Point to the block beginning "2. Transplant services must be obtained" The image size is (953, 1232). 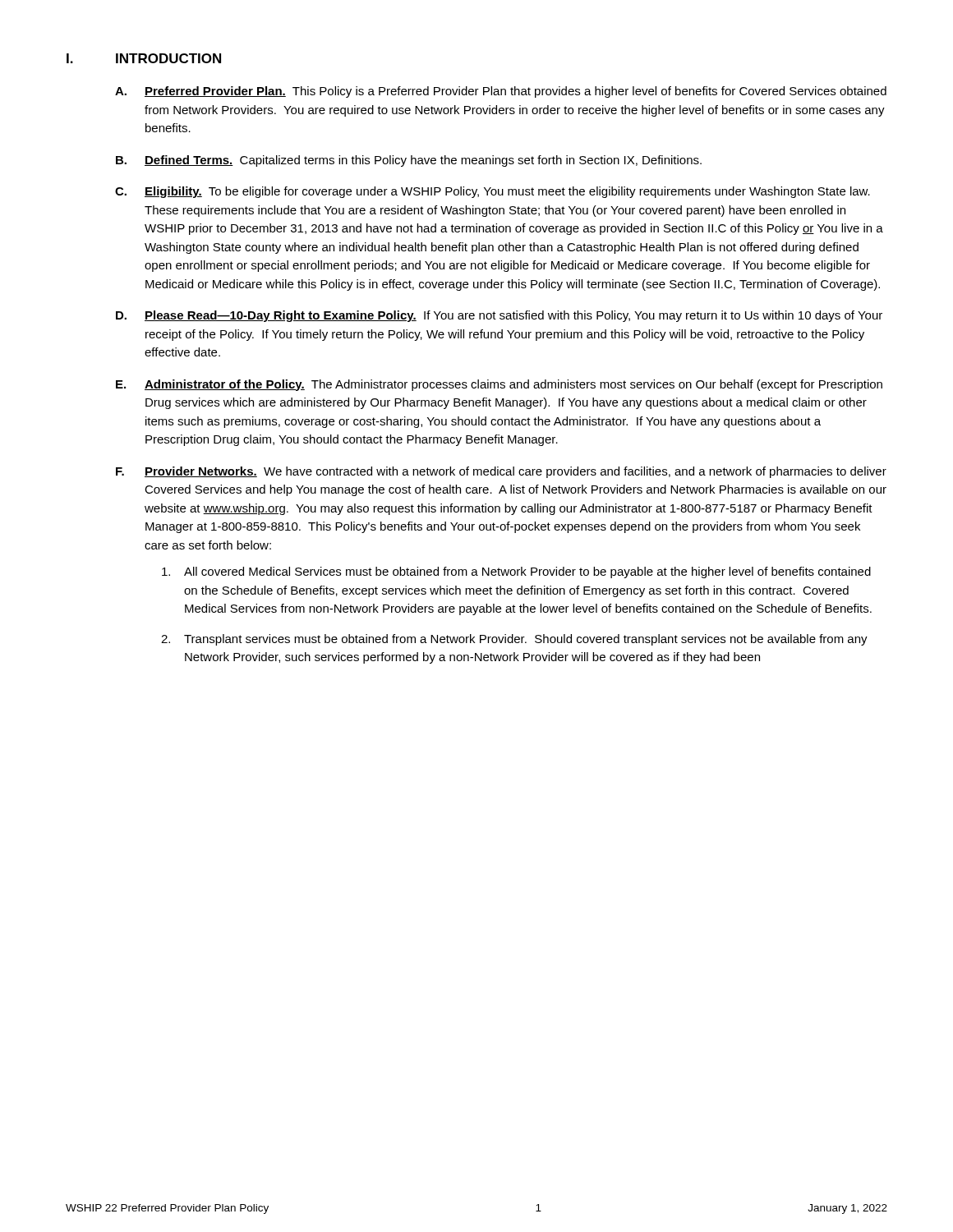click(524, 648)
